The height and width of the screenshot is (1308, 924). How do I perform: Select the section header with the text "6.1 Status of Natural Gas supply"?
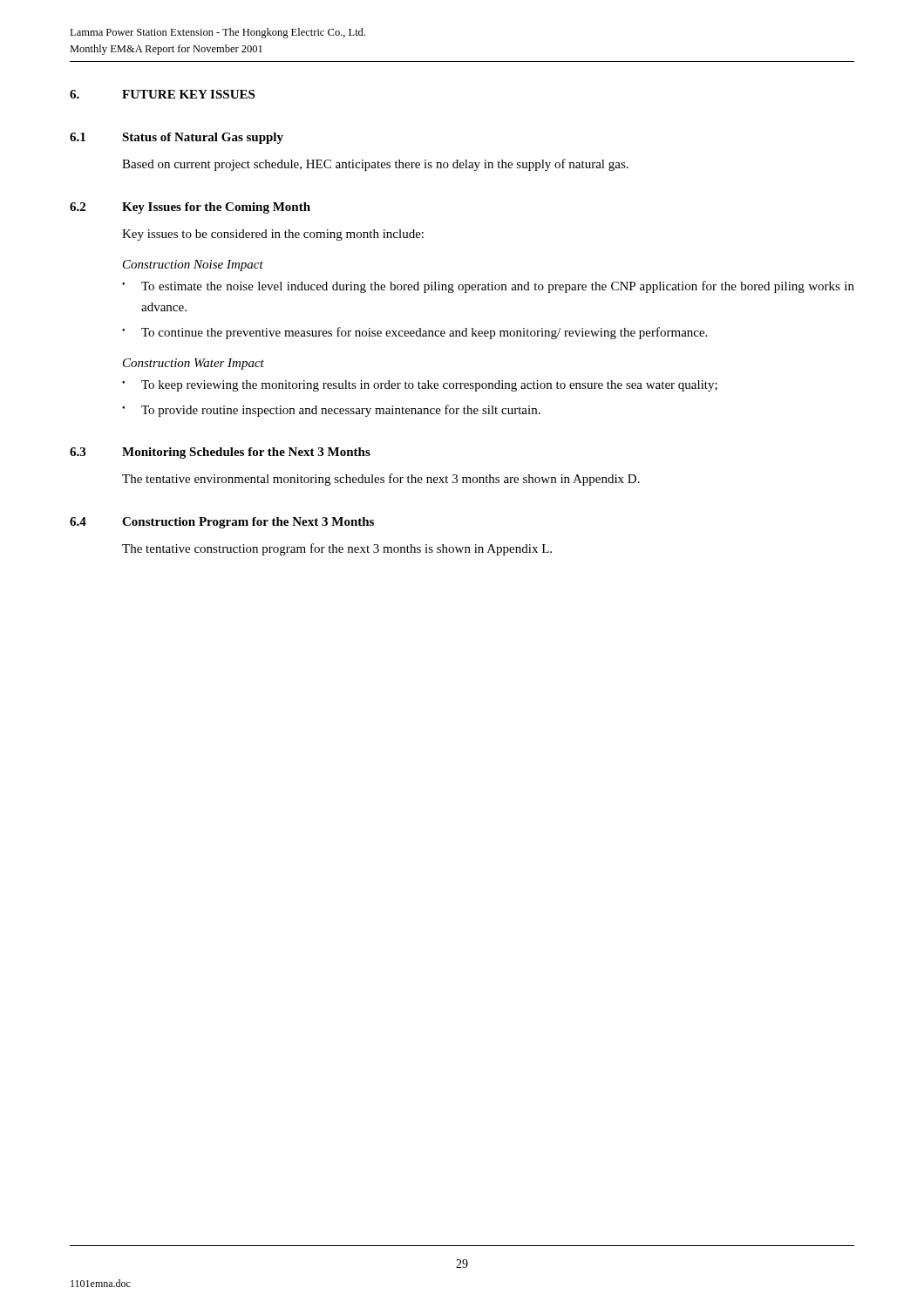[177, 137]
